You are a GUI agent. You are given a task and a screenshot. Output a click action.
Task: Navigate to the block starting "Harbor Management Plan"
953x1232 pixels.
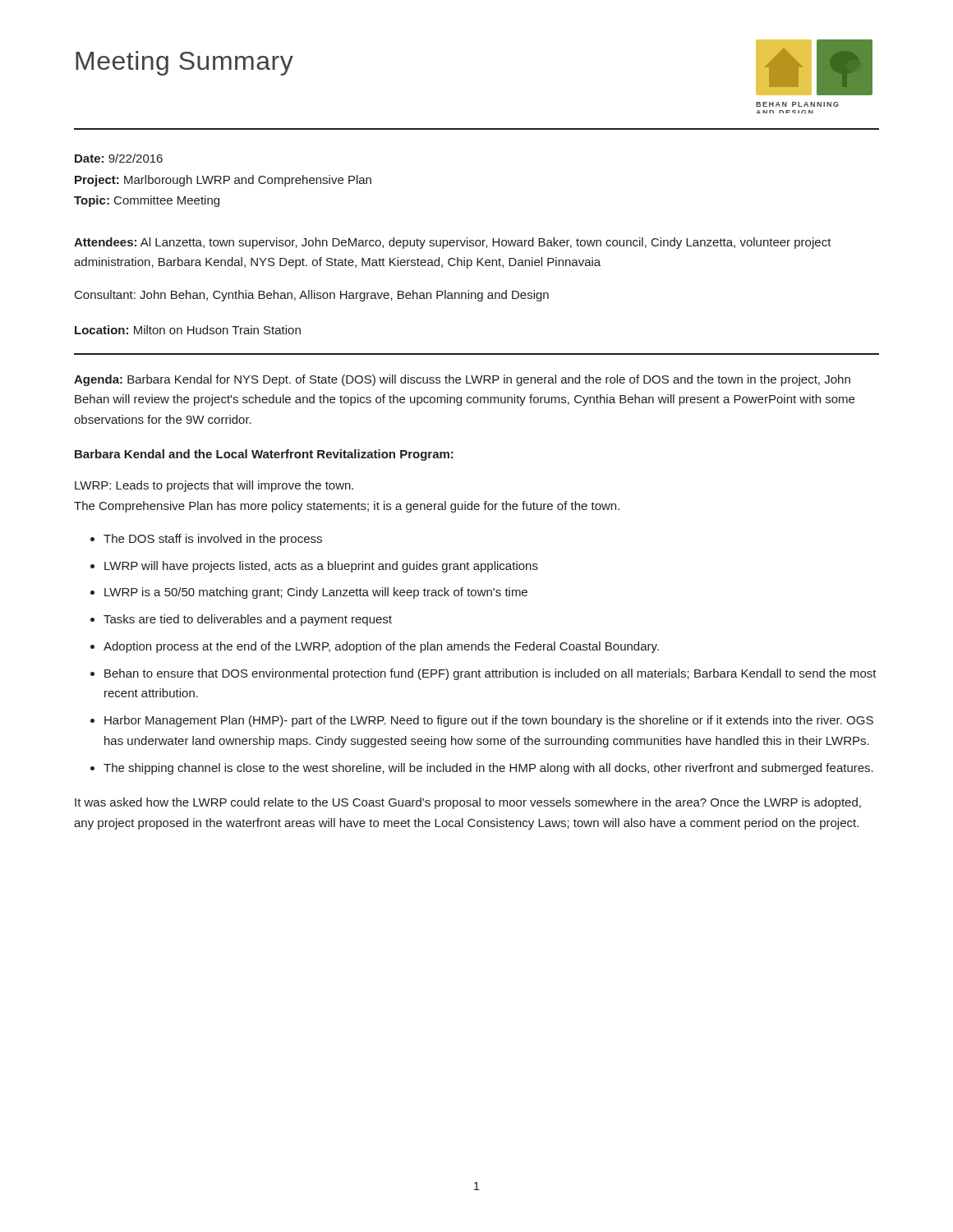pyautogui.click(x=489, y=730)
